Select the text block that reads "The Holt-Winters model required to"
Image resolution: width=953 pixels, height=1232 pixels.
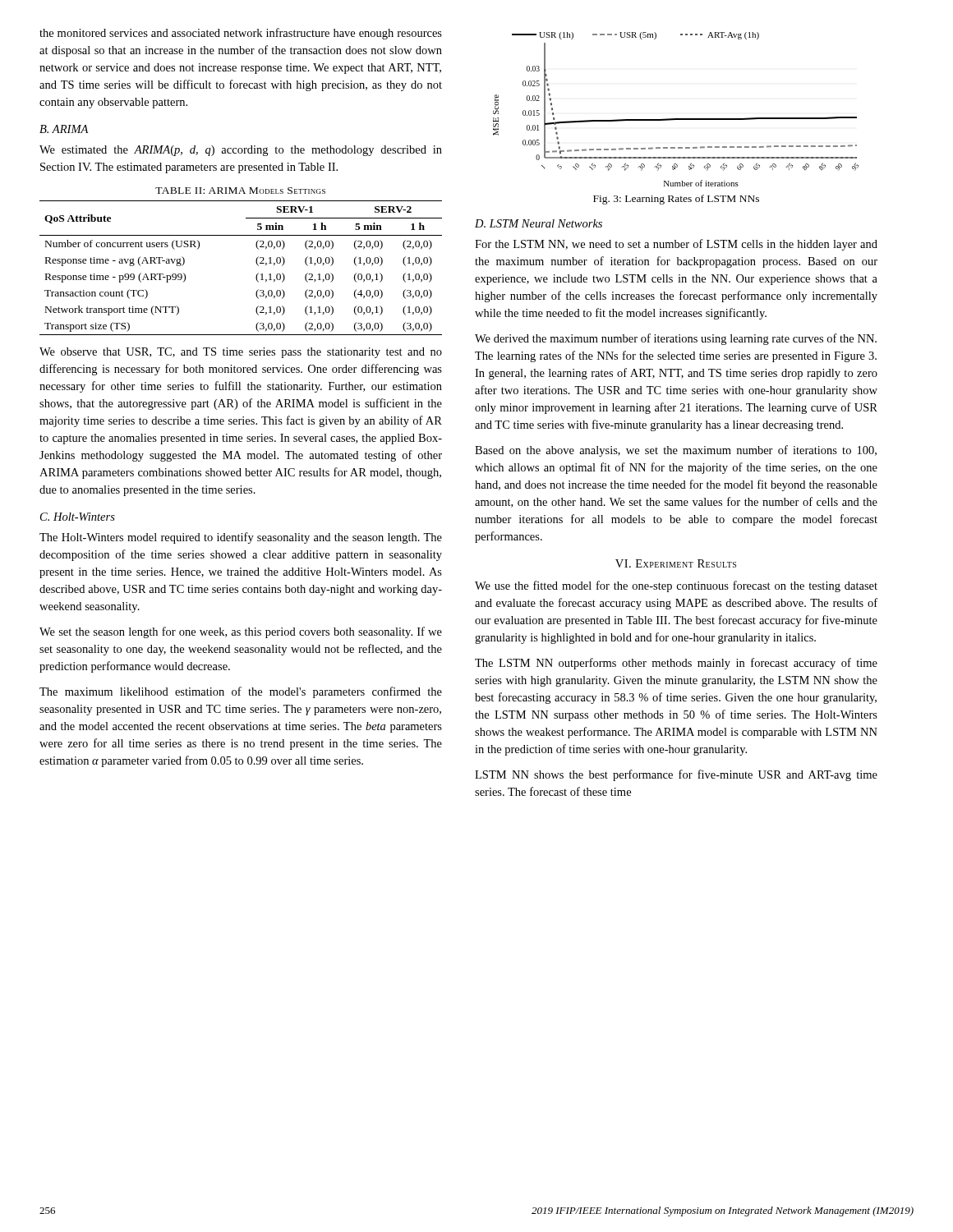pos(241,572)
